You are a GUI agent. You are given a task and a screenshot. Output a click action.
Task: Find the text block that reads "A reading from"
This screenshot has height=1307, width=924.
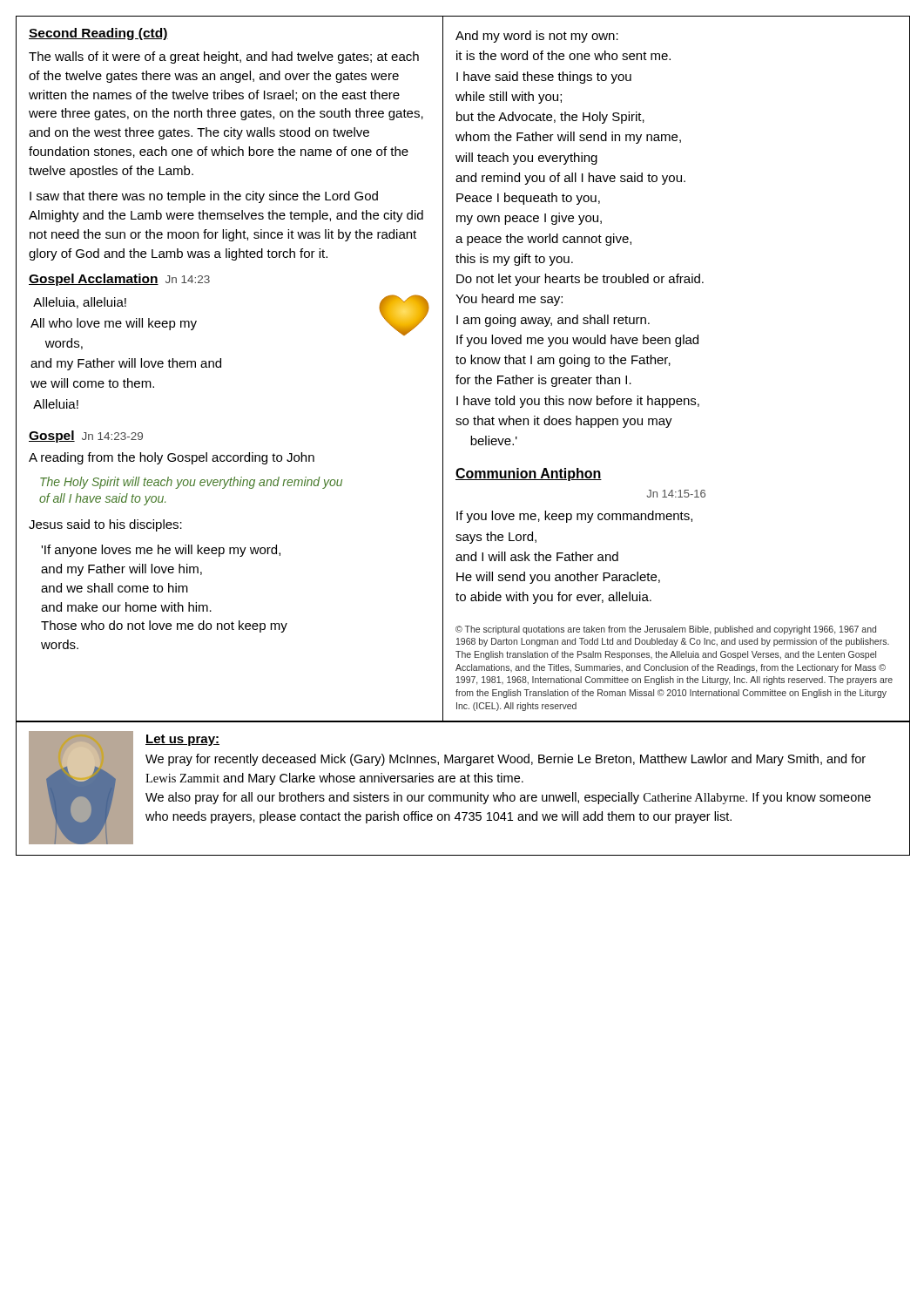point(229,457)
